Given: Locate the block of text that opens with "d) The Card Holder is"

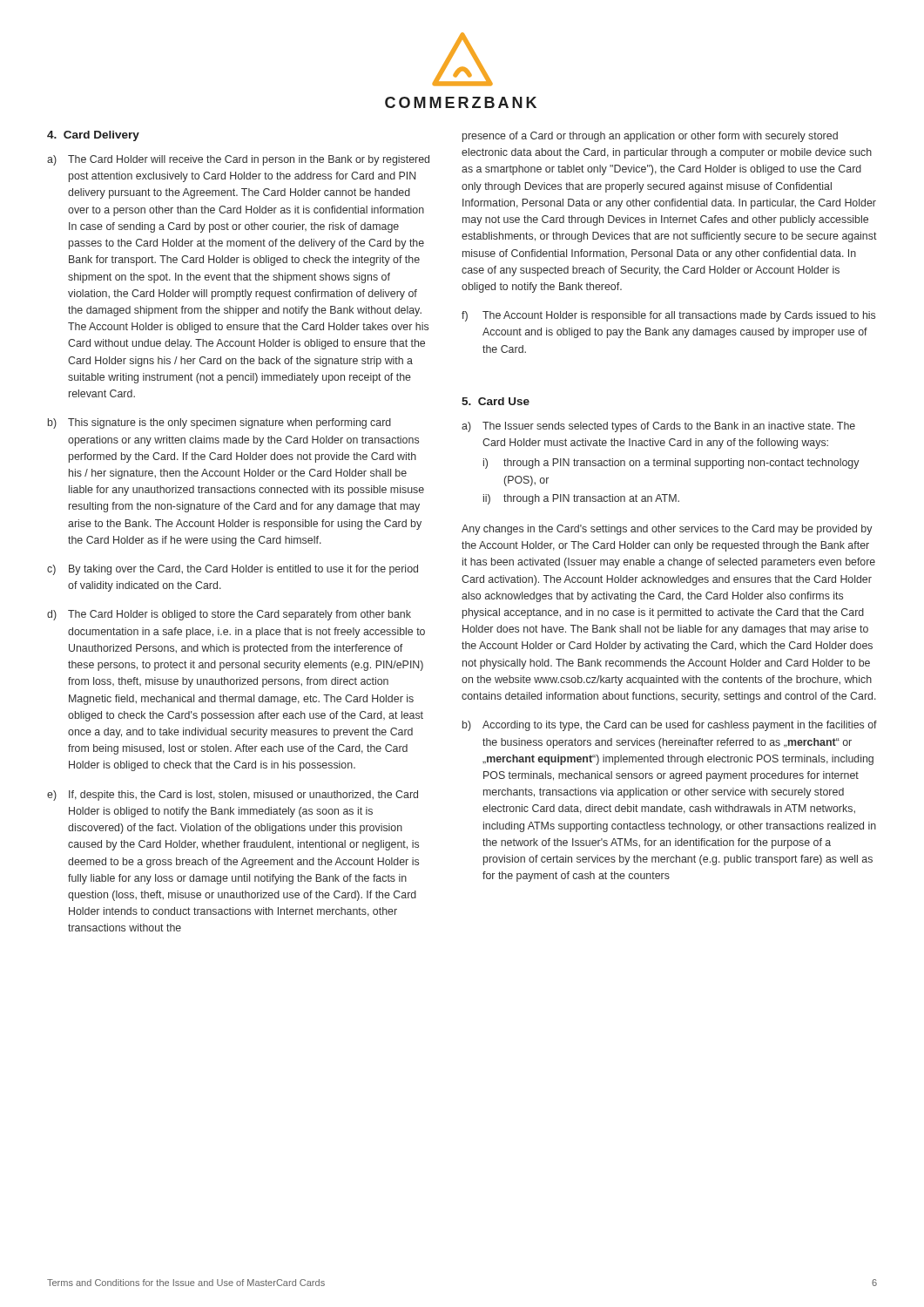Looking at the screenshot, I should click(239, 691).
